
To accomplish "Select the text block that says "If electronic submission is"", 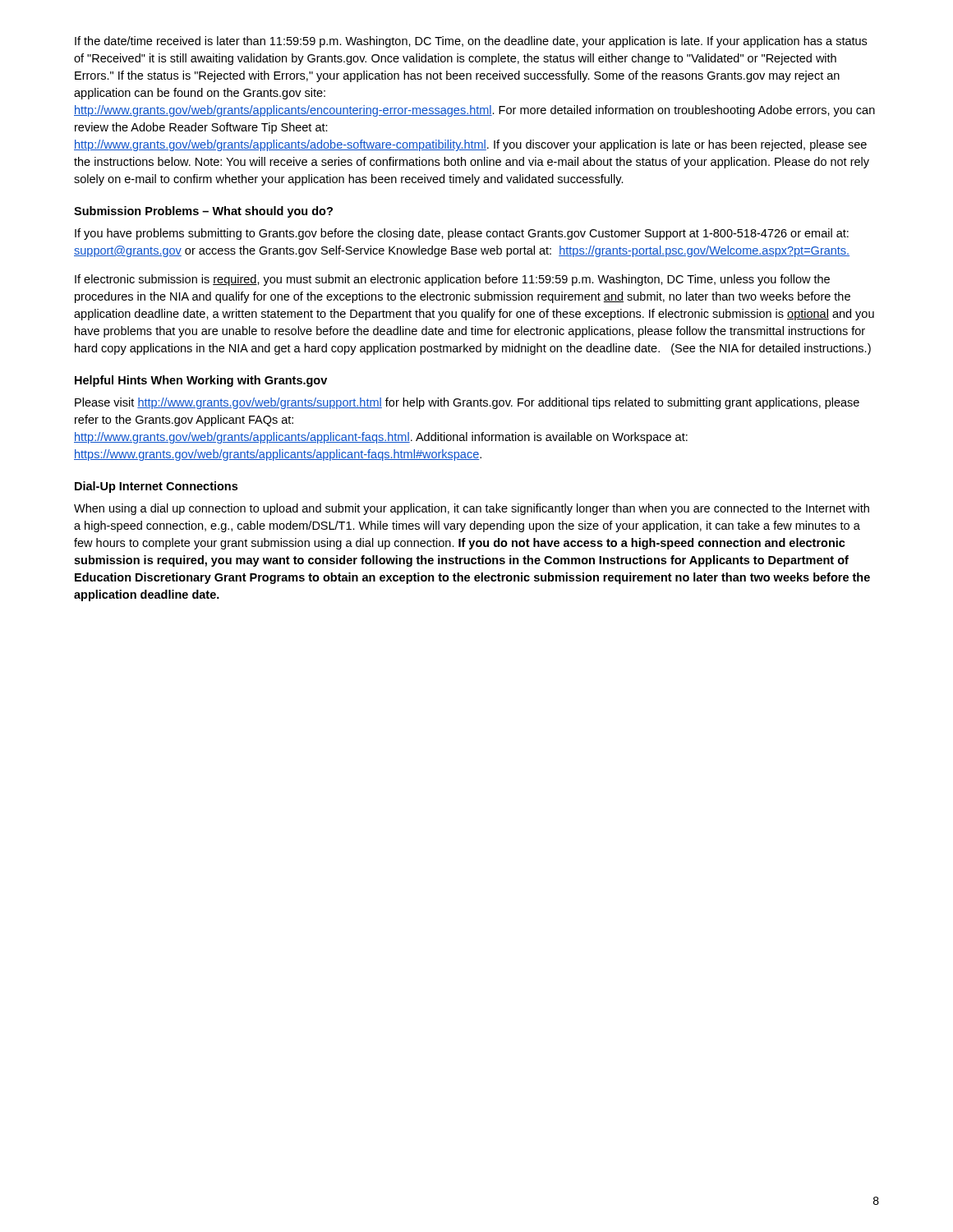I will (x=474, y=314).
